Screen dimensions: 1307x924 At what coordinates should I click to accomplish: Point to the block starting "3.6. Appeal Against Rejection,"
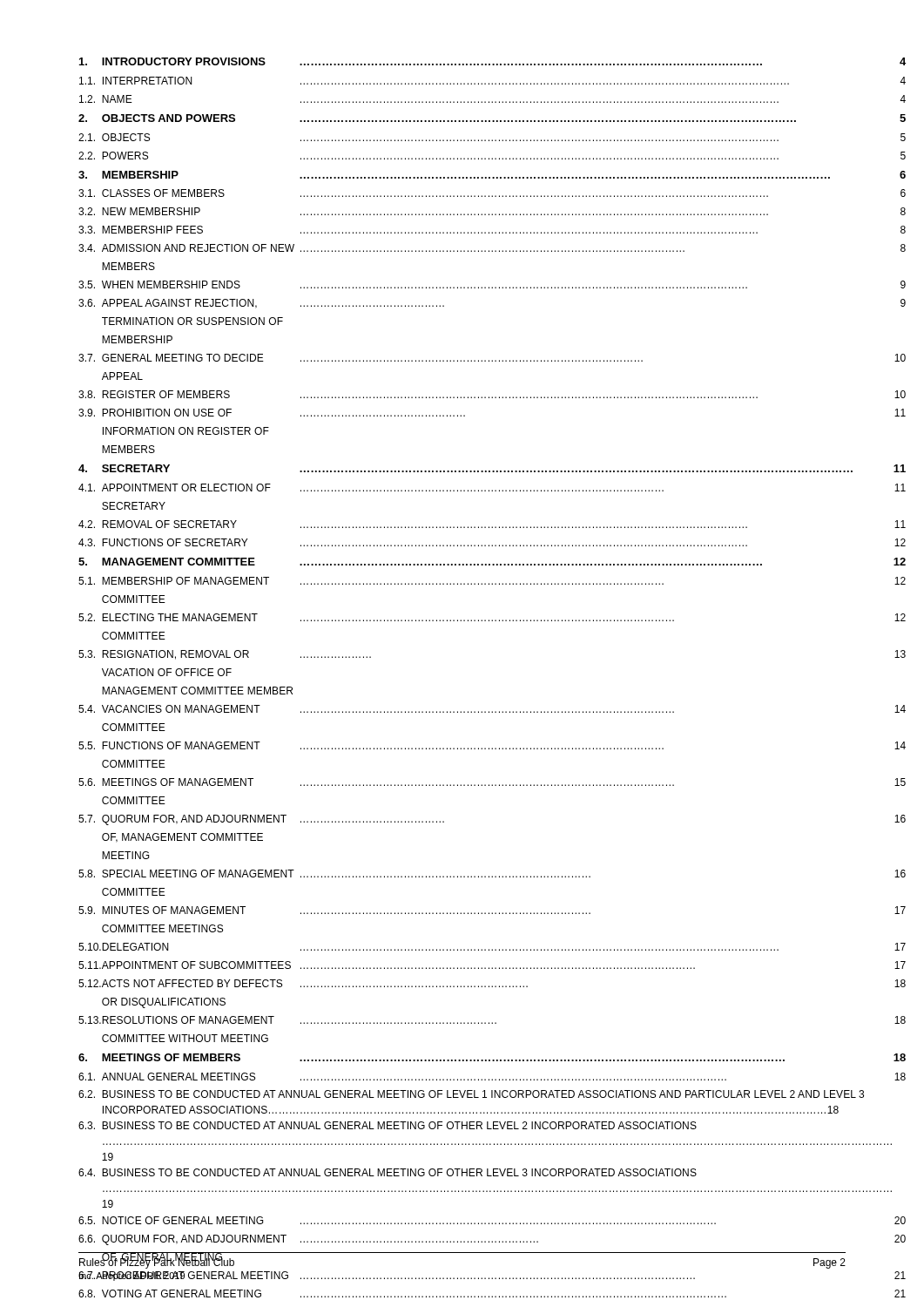(169, 304)
